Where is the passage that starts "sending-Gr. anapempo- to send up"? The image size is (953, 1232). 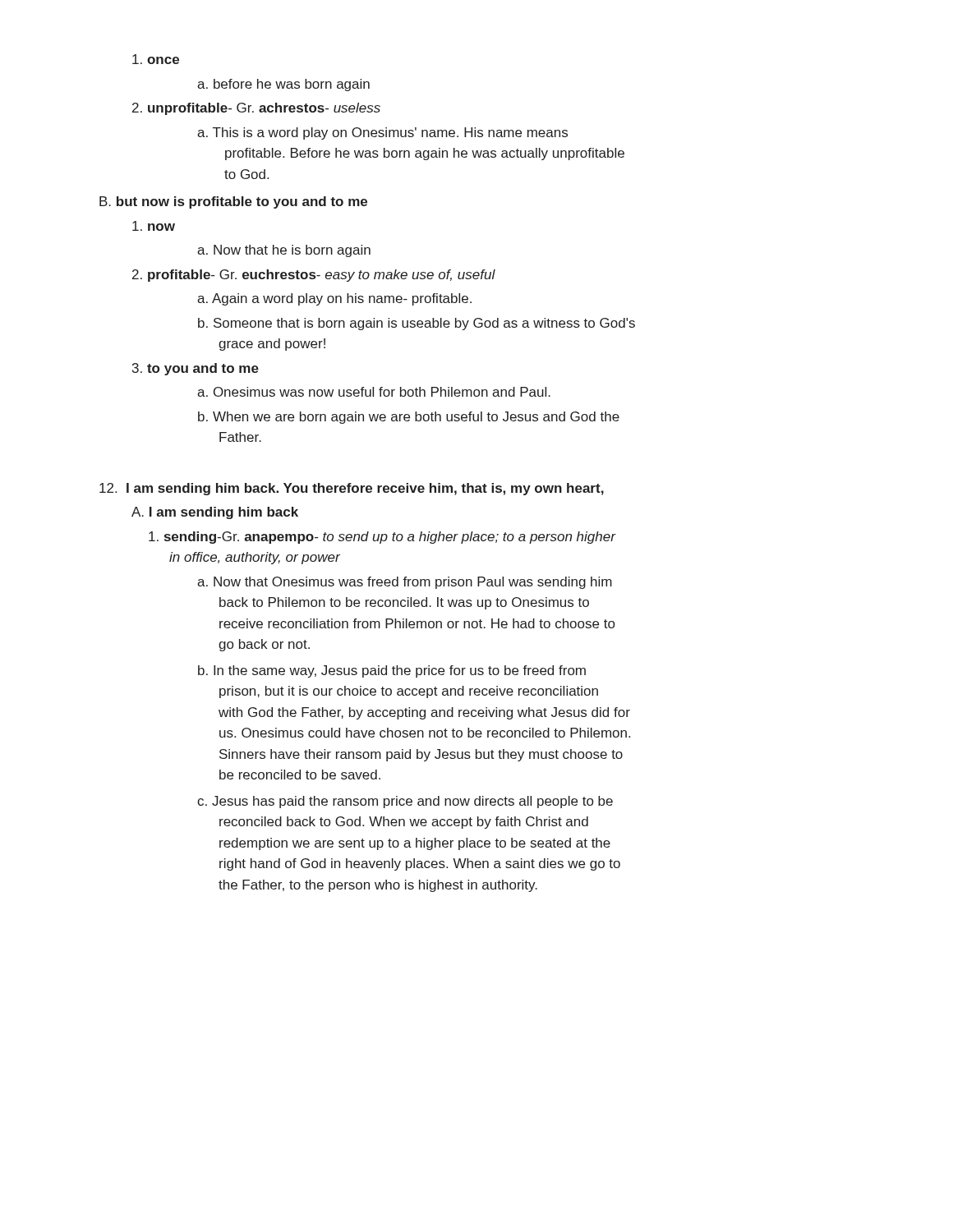click(x=382, y=547)
